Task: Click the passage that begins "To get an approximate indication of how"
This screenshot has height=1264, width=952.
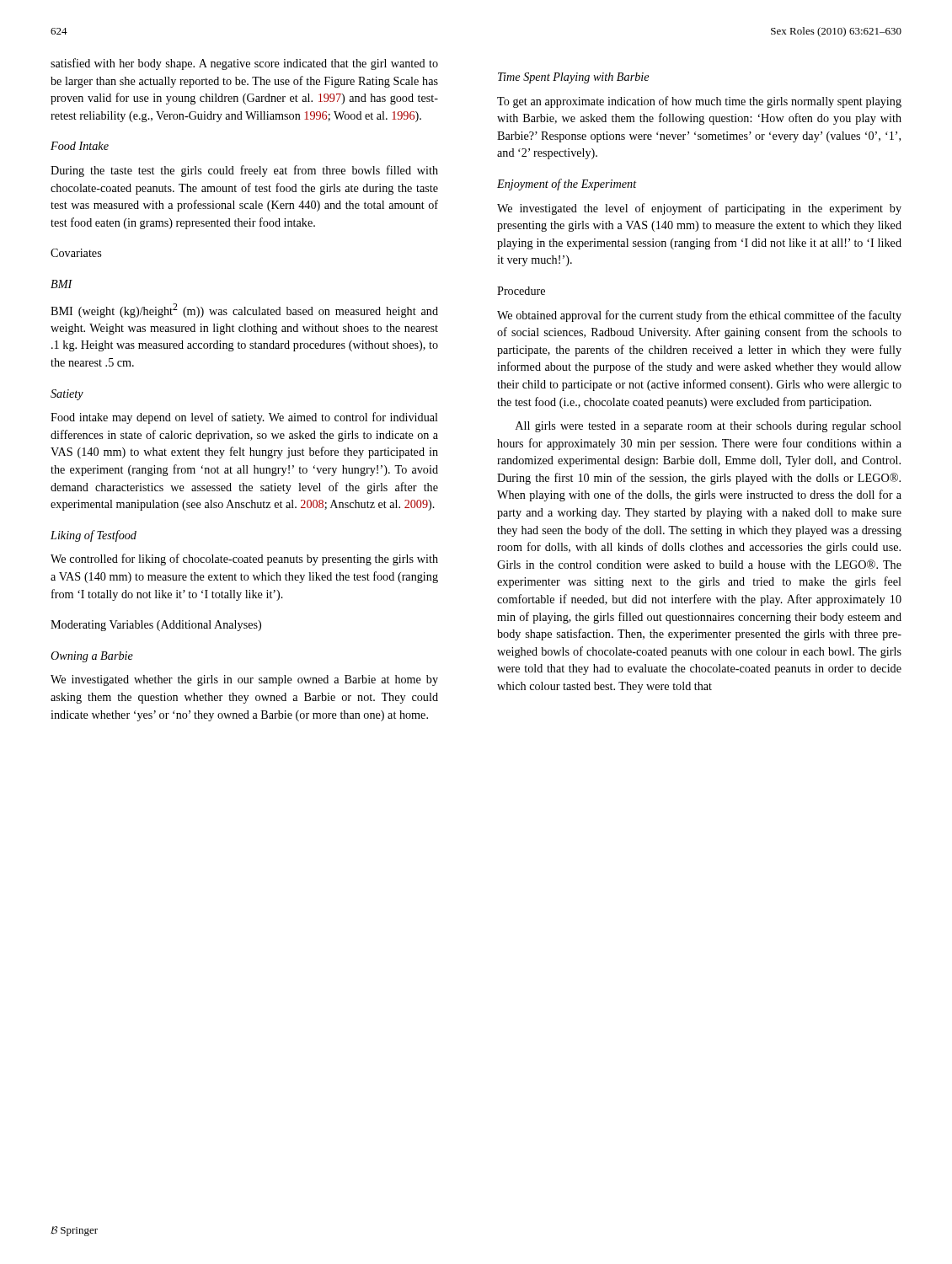Action: pyautogui.click(x=699, y=127)
